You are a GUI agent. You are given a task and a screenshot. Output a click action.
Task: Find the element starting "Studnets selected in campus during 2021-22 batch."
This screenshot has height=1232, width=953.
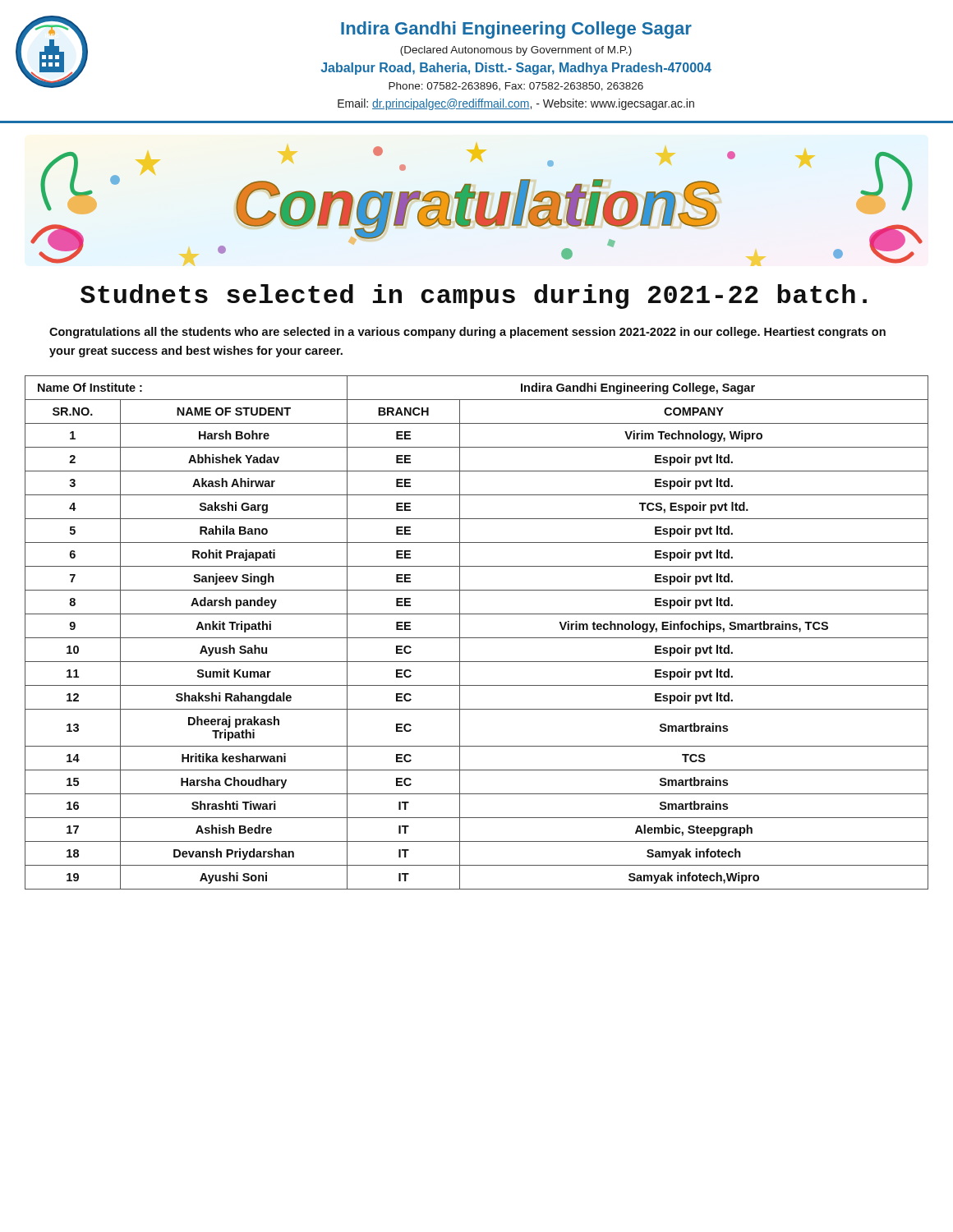click(476, 296)
